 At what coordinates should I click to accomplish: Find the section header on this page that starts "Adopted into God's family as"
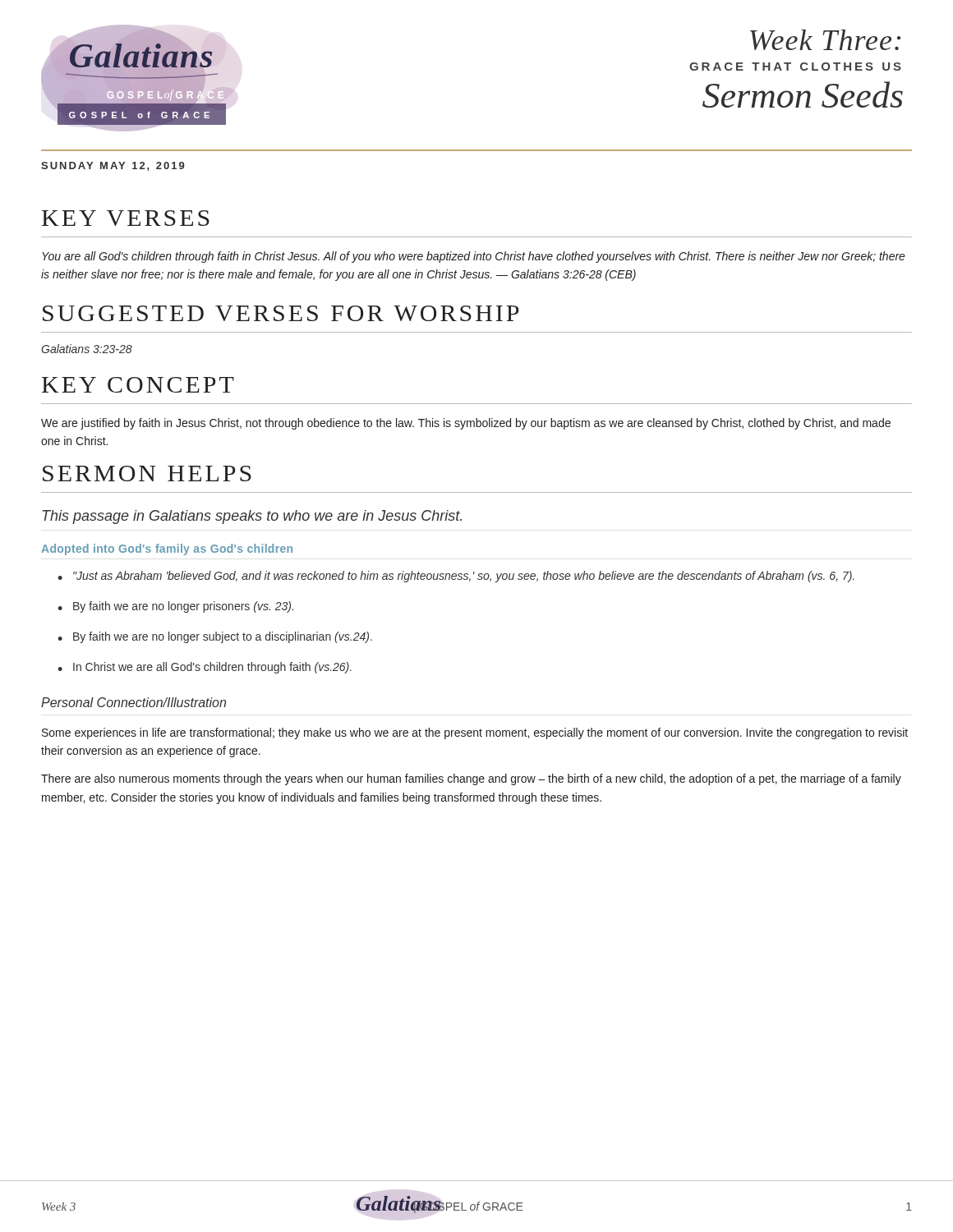click(x=167, y=549)
